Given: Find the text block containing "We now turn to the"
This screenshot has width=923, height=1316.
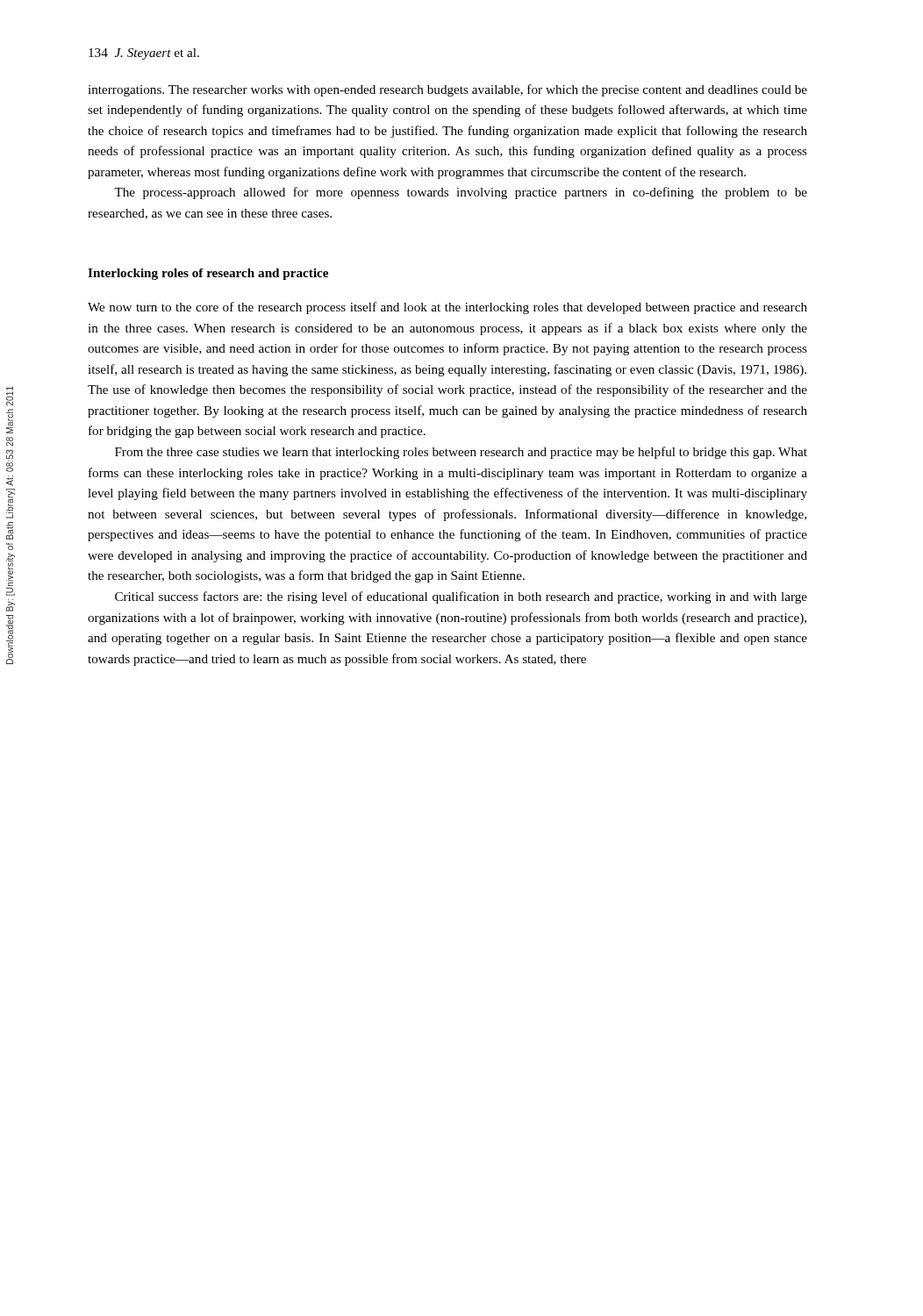Looking at the screenshot, I should pyautogui.click(x=447, y=483).
